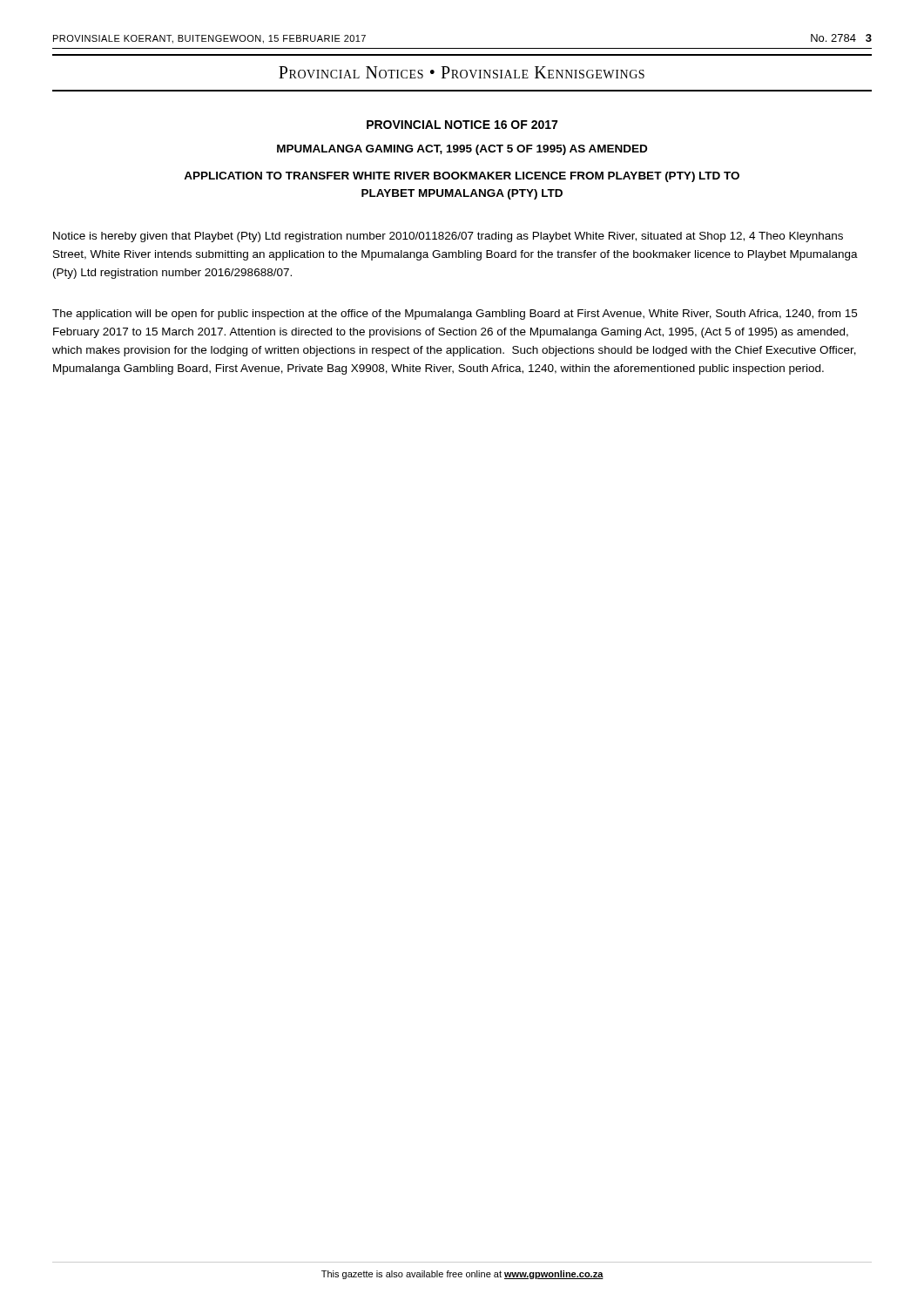Navigate to the block starting "Notice is hereby given that"
Screen dimensions: 1307x924
[455, 254]
